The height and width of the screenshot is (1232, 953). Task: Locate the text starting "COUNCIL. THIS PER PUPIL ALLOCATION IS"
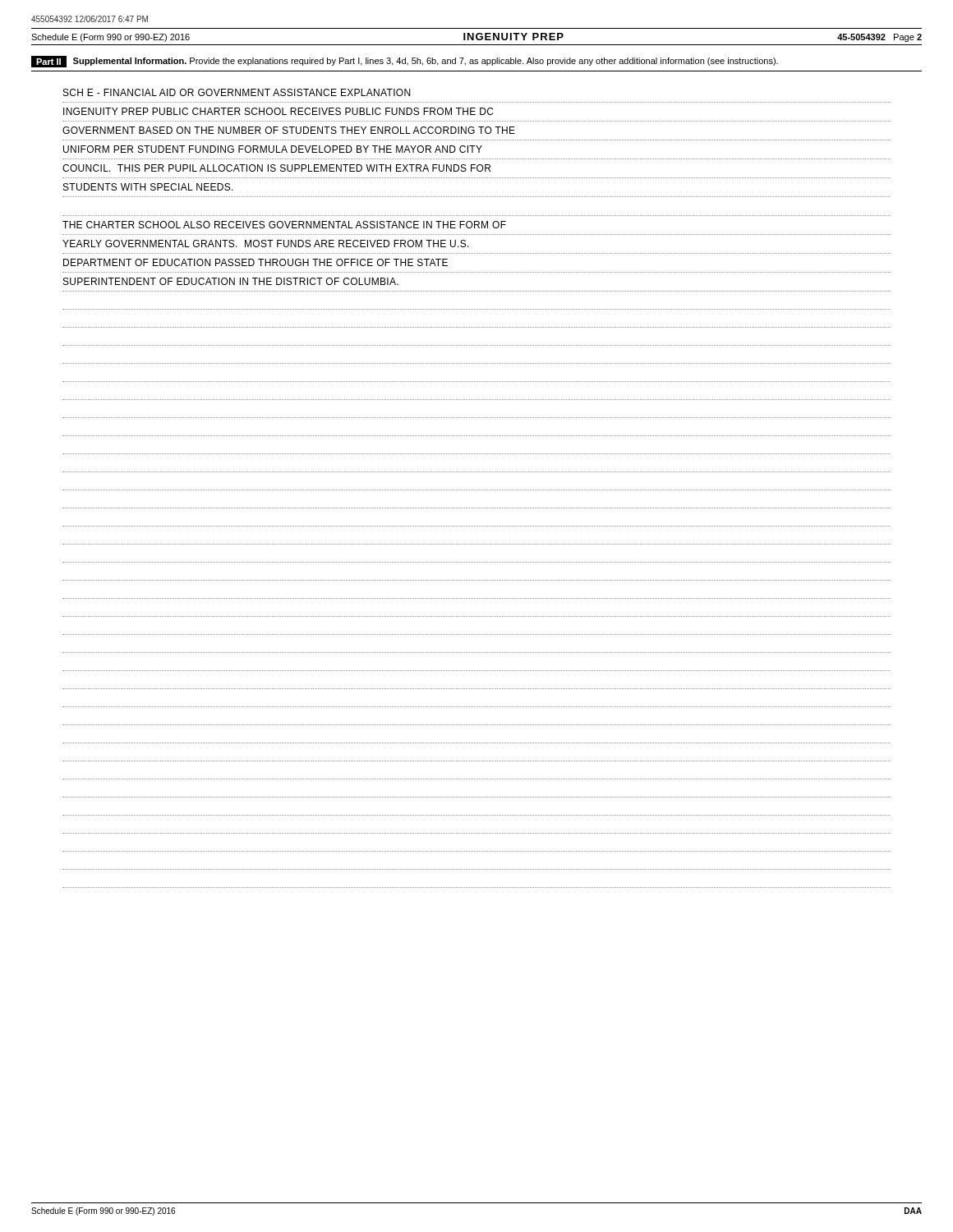pyautogui.click(x=277, y=168)
